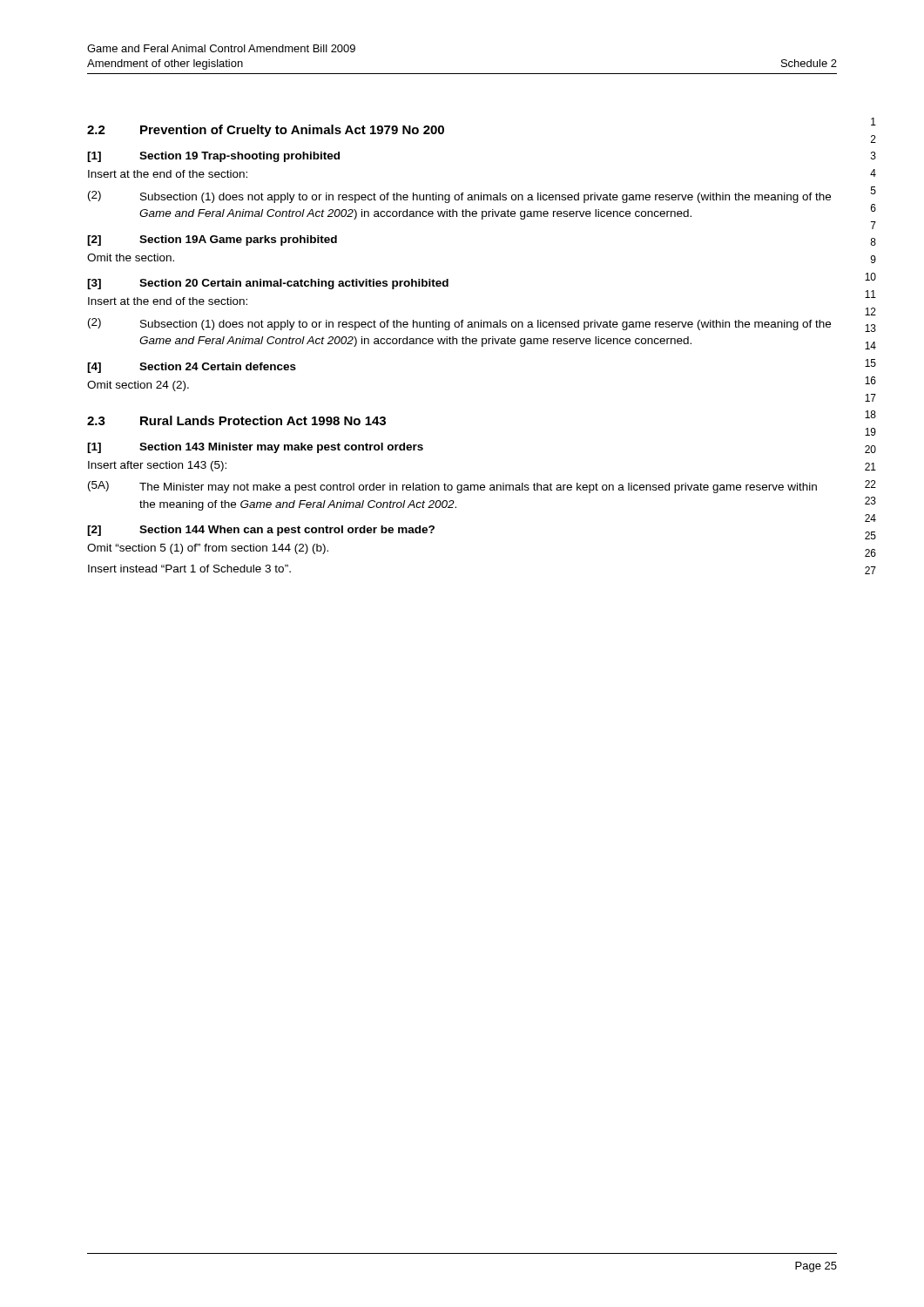Navigate to the text starting "[3] Section 20 Certain animal-catching"
Viewport: 924px width, 1307px height.
pos(268,283)
